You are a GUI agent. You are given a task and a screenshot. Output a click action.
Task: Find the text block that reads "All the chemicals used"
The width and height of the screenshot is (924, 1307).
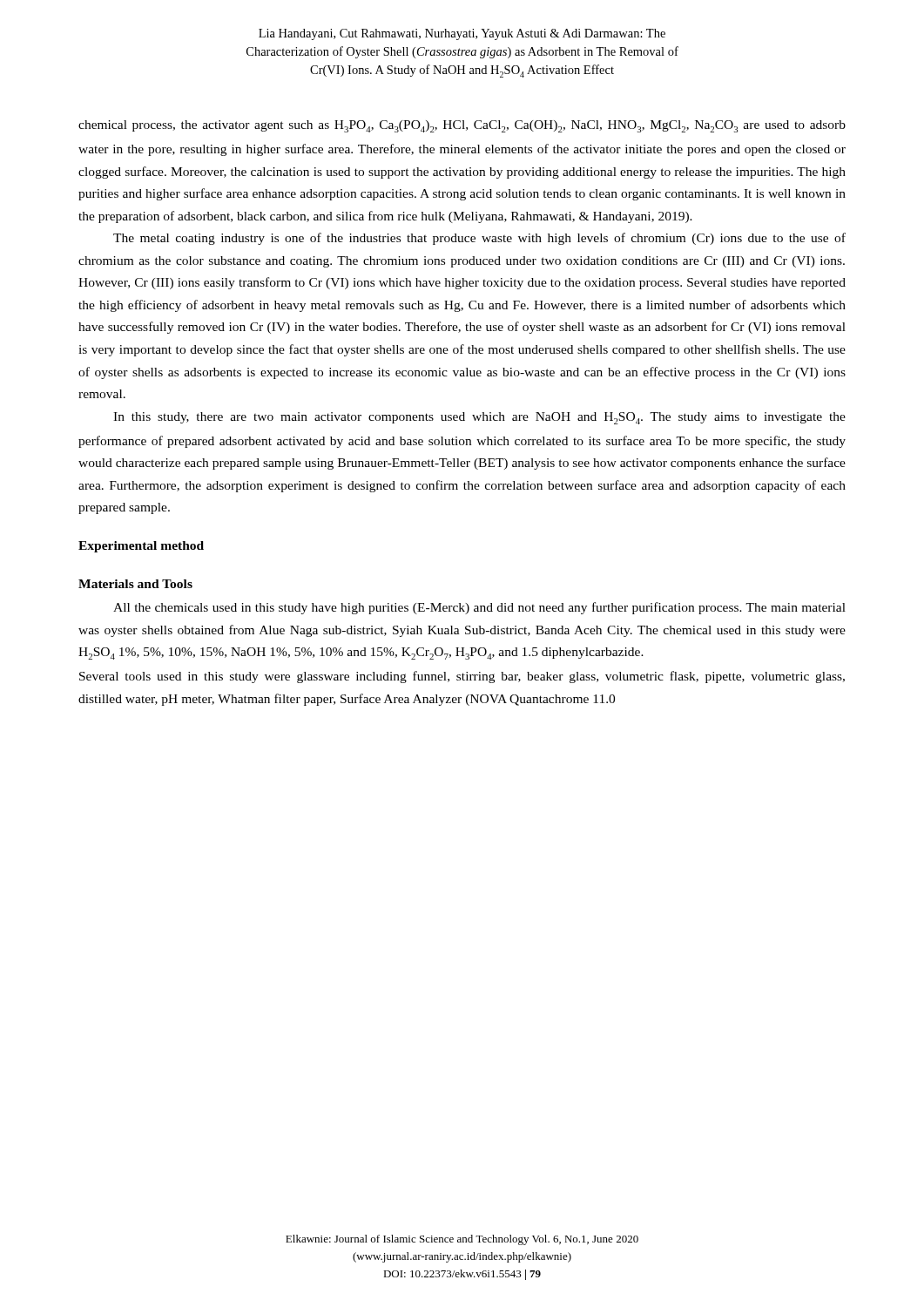tap(462, 631)
